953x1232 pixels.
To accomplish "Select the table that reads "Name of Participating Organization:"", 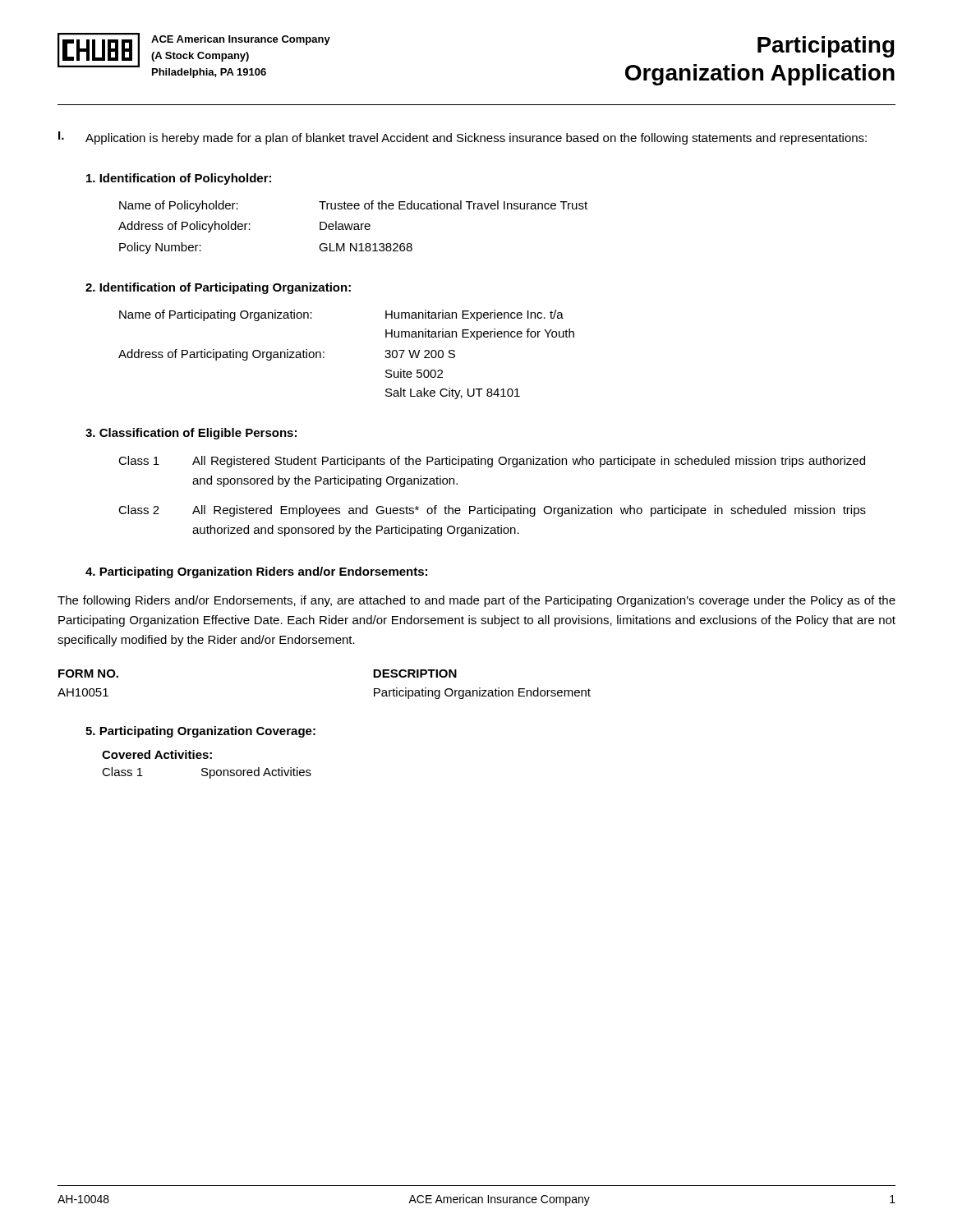I will [499, 353].
